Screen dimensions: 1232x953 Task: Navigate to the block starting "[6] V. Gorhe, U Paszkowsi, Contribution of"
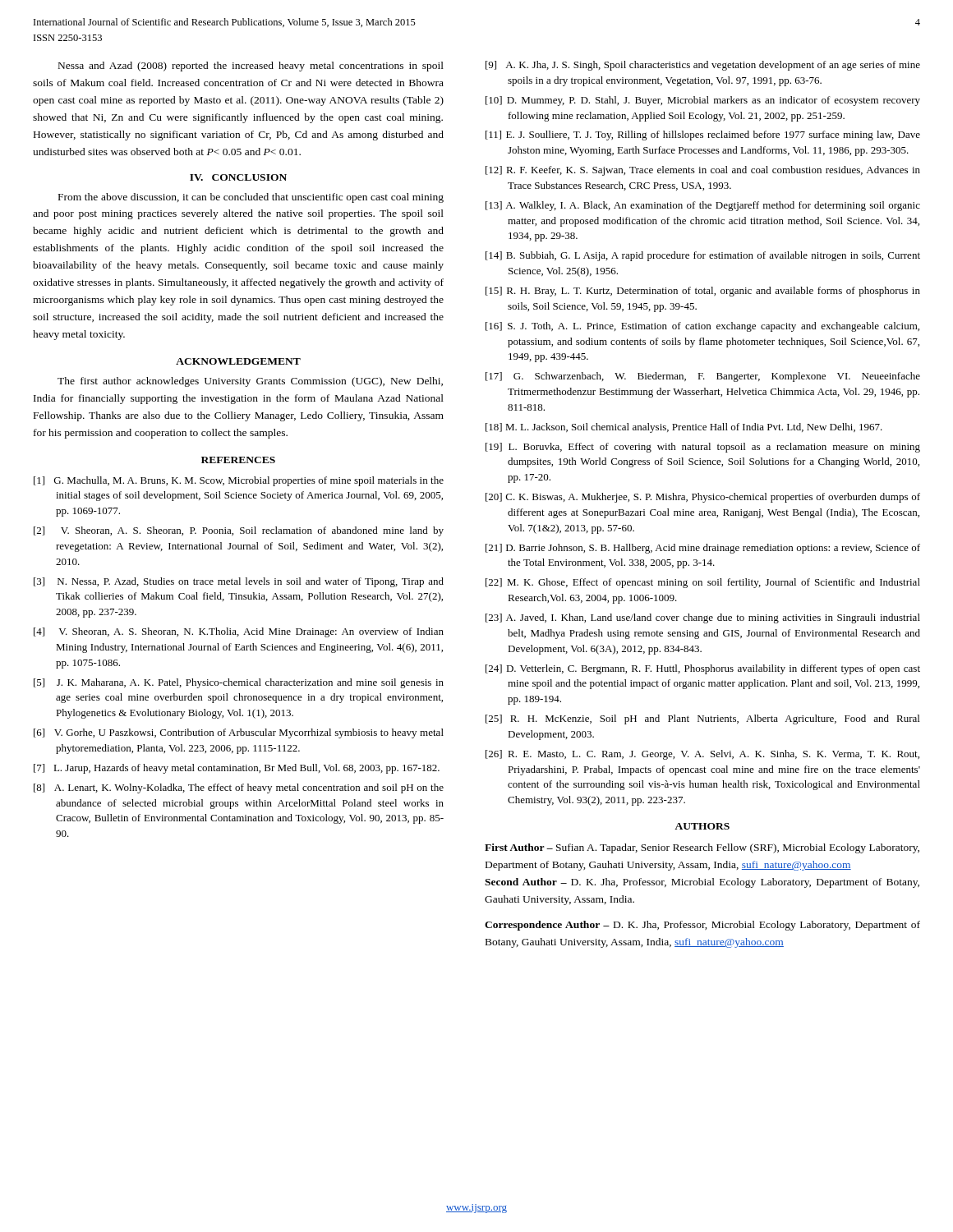tap(238, 740)
